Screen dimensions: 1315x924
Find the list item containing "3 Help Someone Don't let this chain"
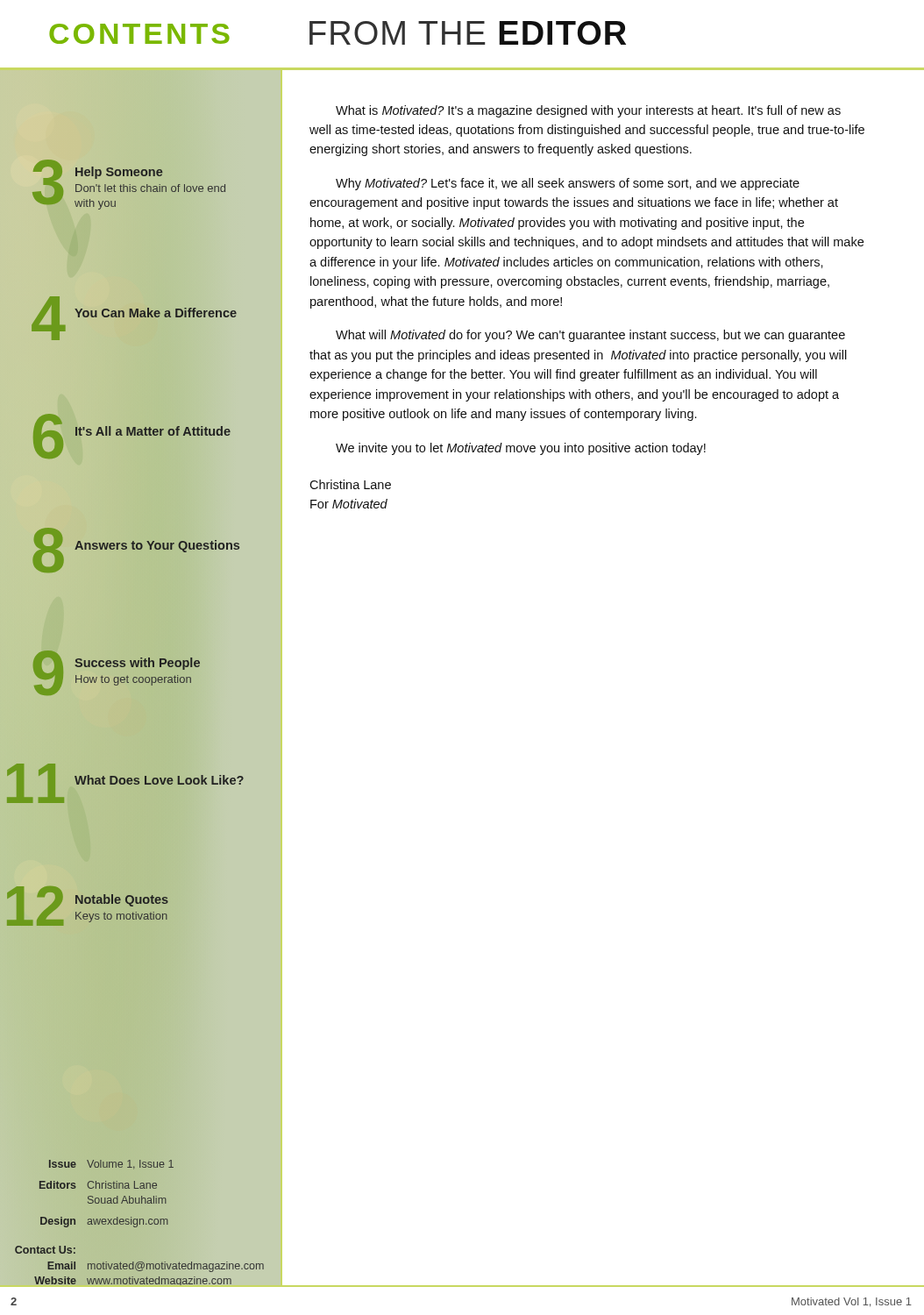pyautogui.click(x=113, y=186)
